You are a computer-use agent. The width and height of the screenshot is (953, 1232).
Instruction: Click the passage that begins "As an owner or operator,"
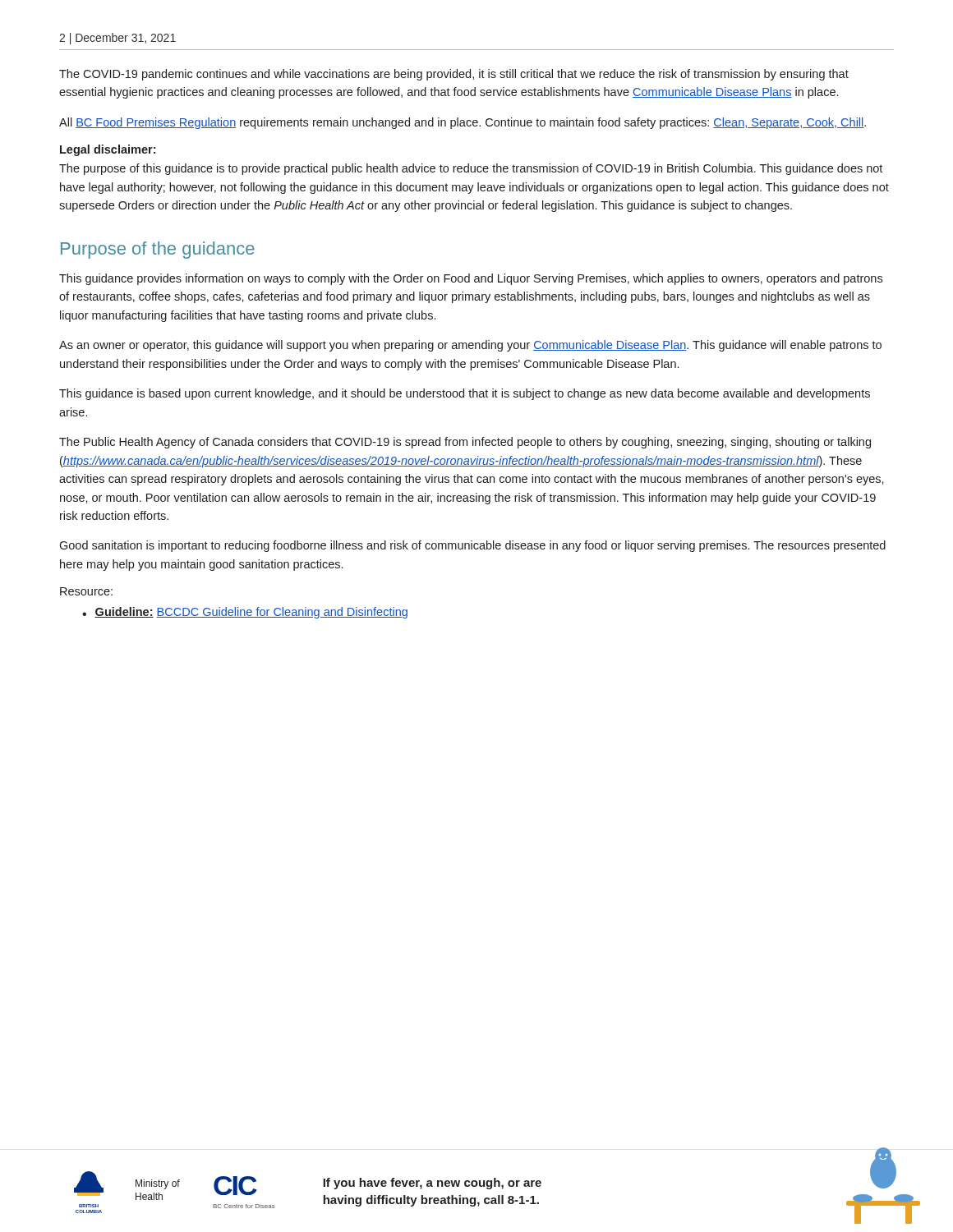[471, 354]
